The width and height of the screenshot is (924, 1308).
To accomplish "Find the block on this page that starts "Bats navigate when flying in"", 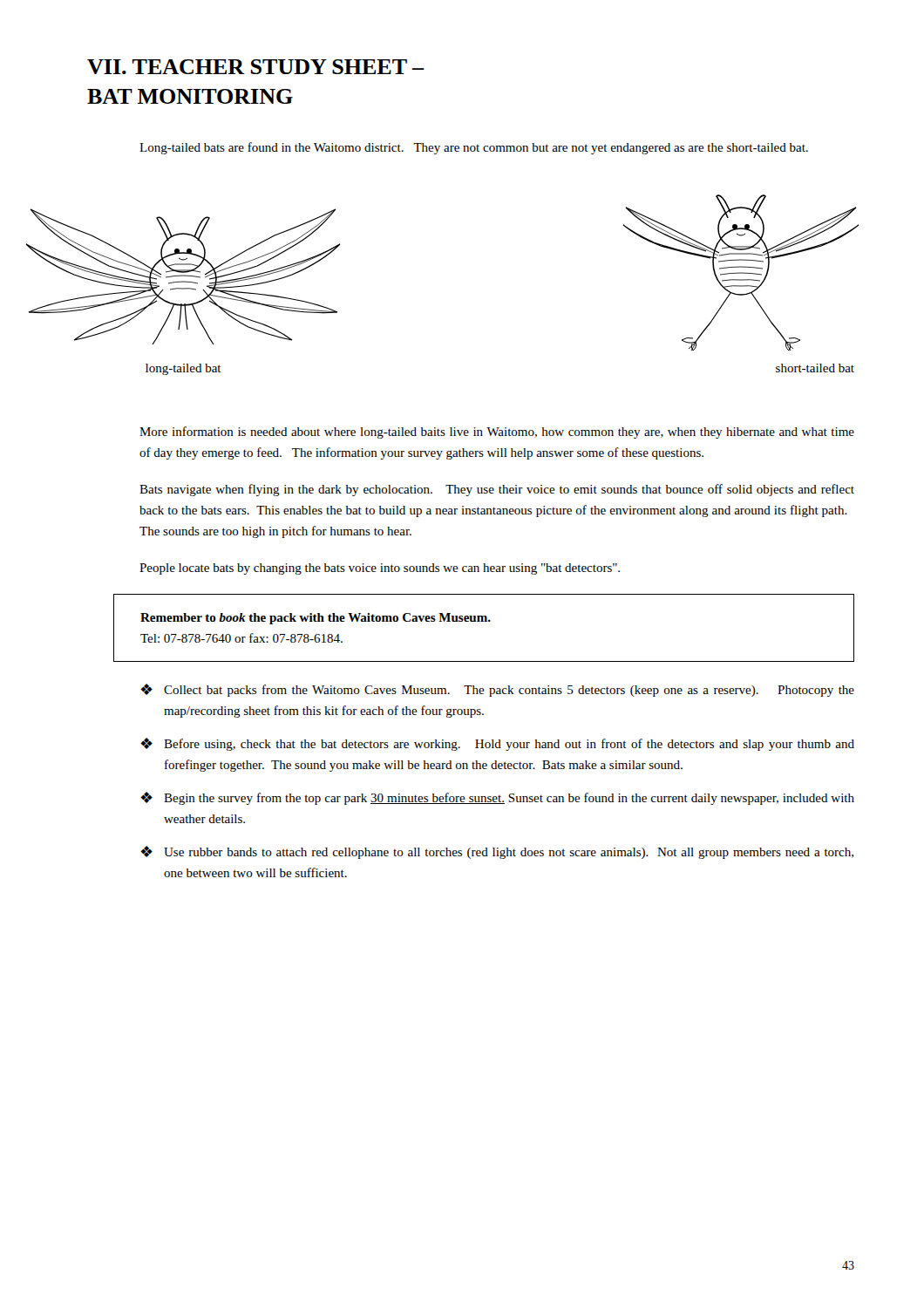I will click(497, 510).
